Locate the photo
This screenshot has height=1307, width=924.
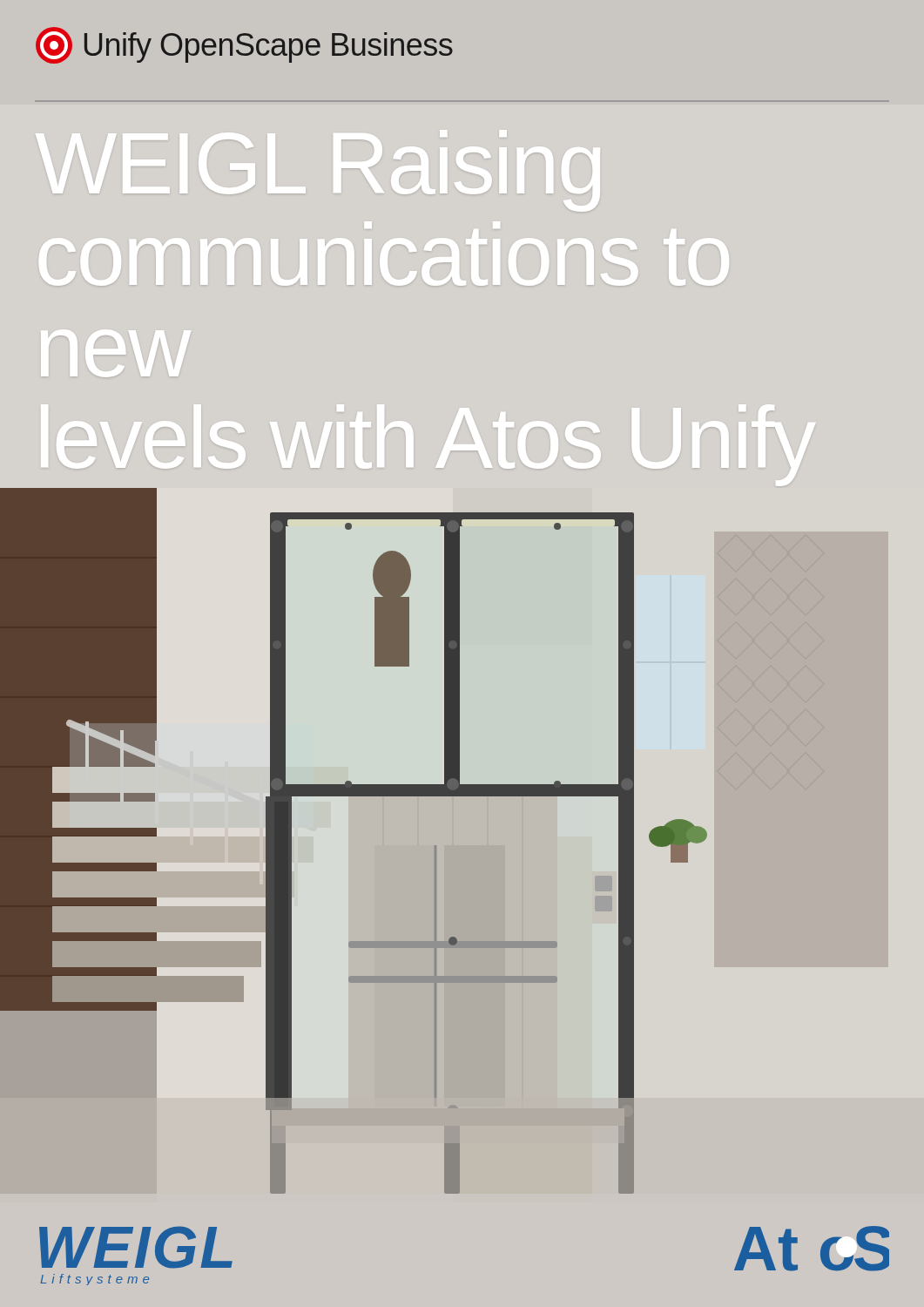(462, 845)
